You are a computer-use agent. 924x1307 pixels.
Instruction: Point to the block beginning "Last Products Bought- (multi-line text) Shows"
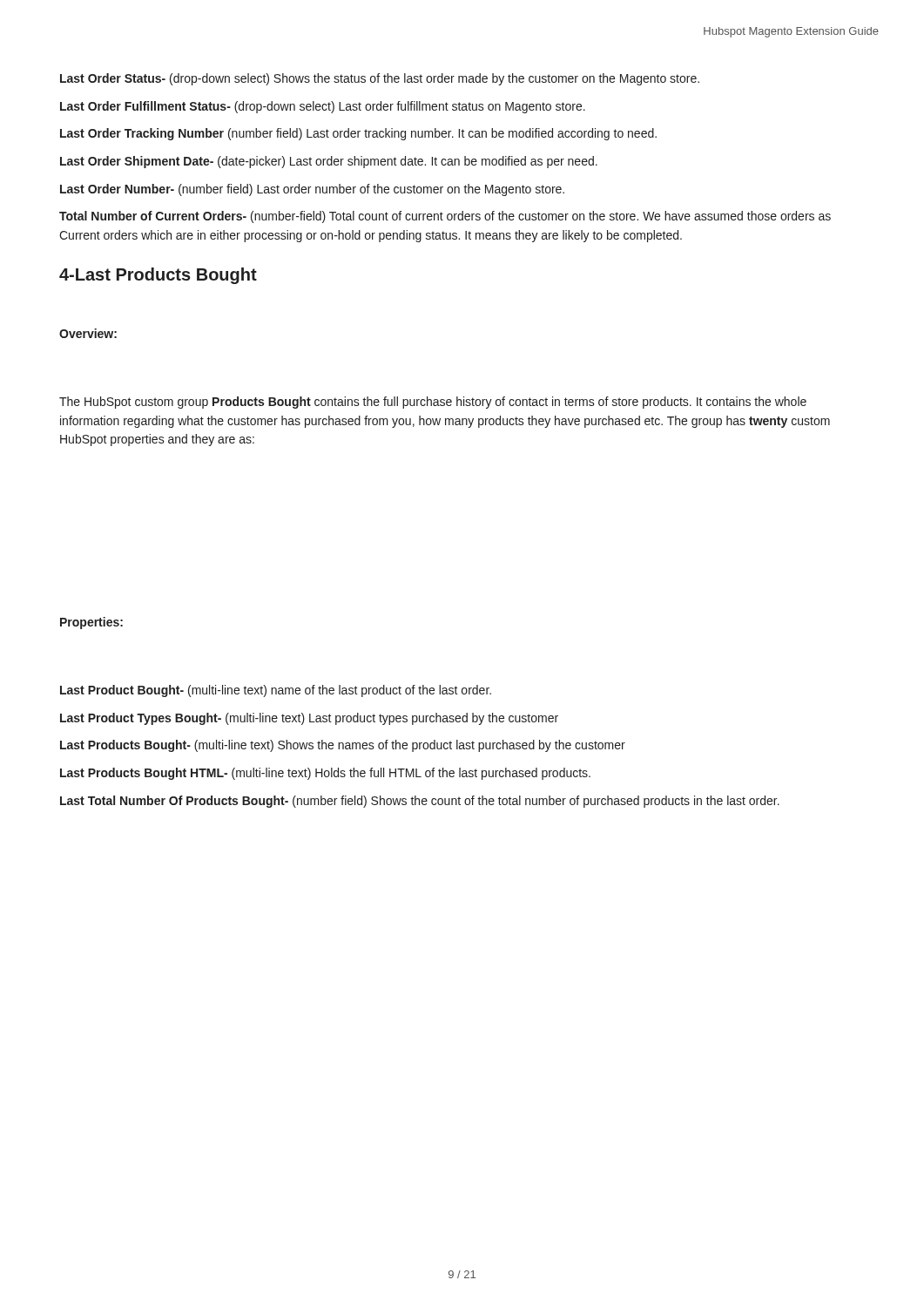(342, 745)
